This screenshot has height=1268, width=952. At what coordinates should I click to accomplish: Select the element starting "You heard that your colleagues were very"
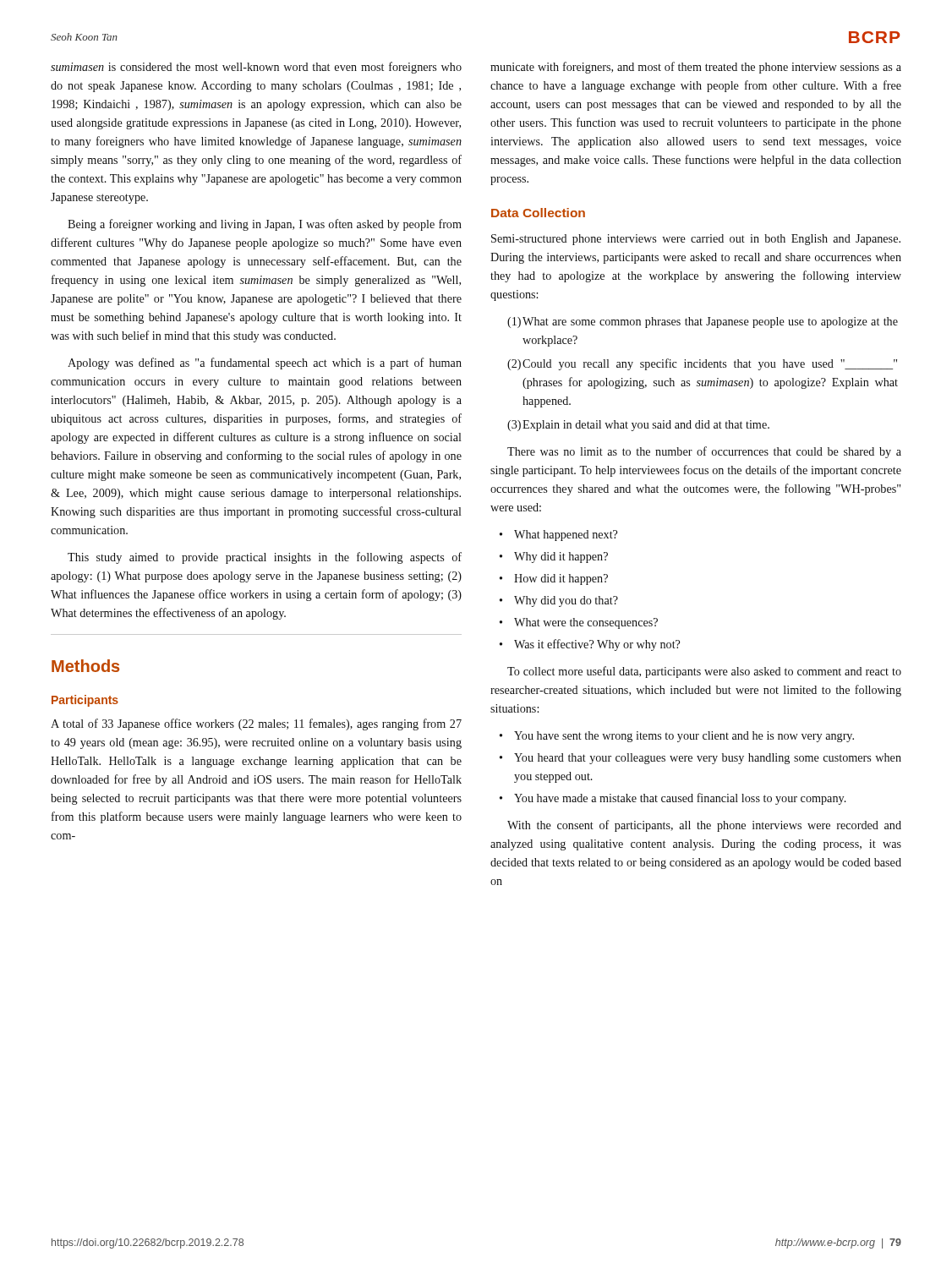pyautogui.click(x=700, y=767)
